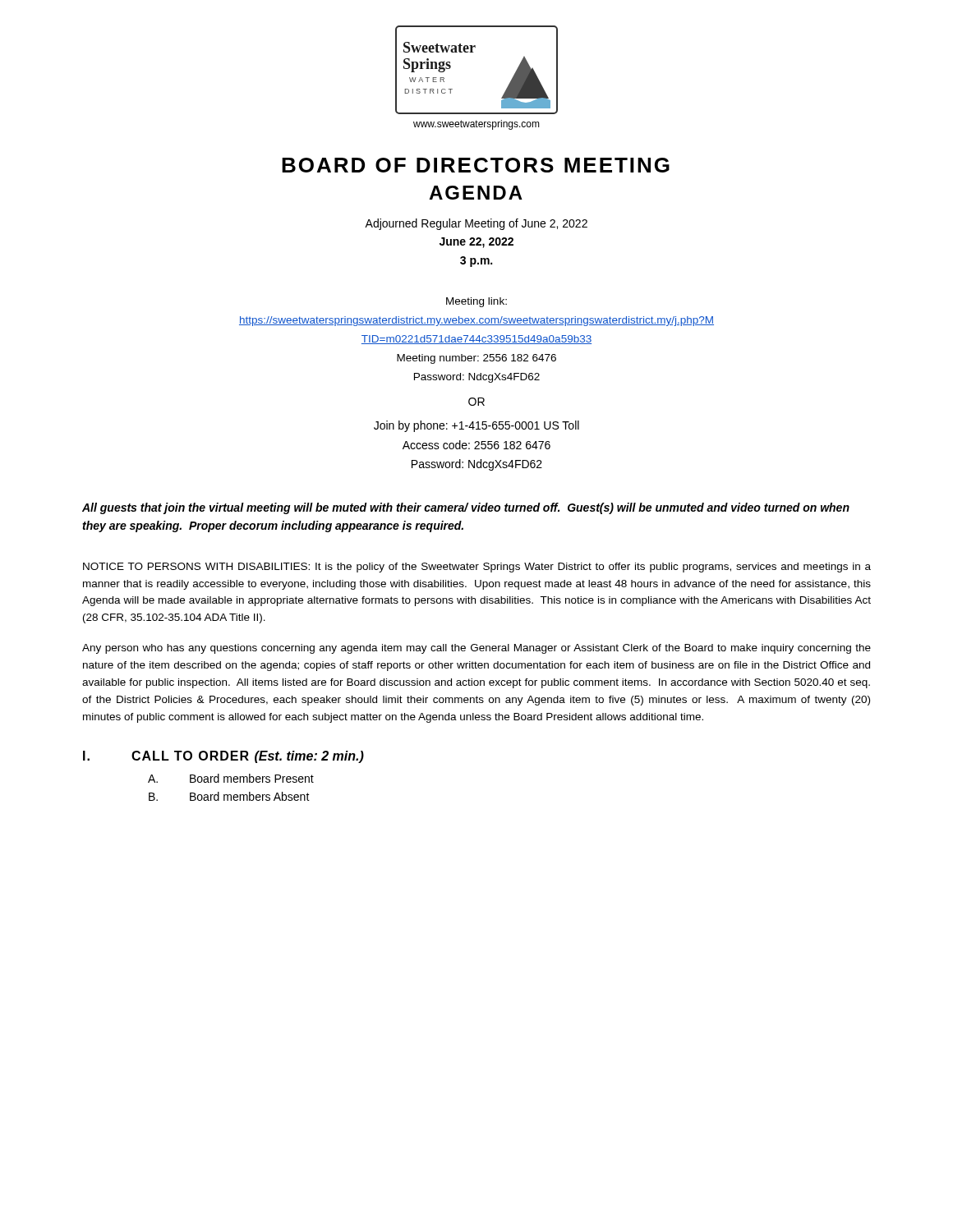
Task: Point to the text starting "Meeting link: https://sweetwaterspringswaterdistrict.my.webex.com/sweetwaterspringswaterdistrict.my/j.php?MTID=m0221d571dae744c339515d49a0a59b33 Meeting number:"
Action: coord(476,339)
